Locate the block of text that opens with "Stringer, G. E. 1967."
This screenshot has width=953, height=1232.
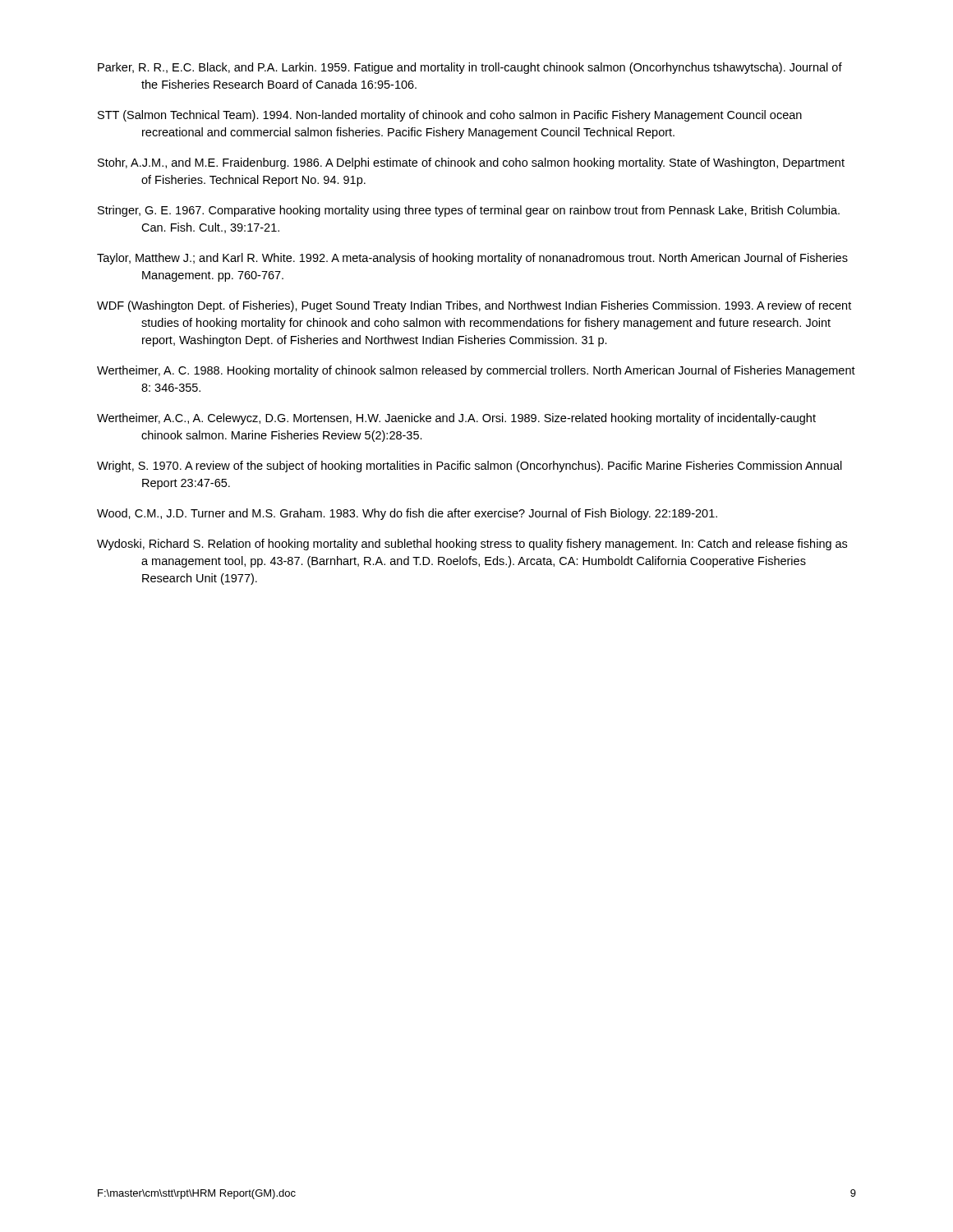[x=469, y=219]
